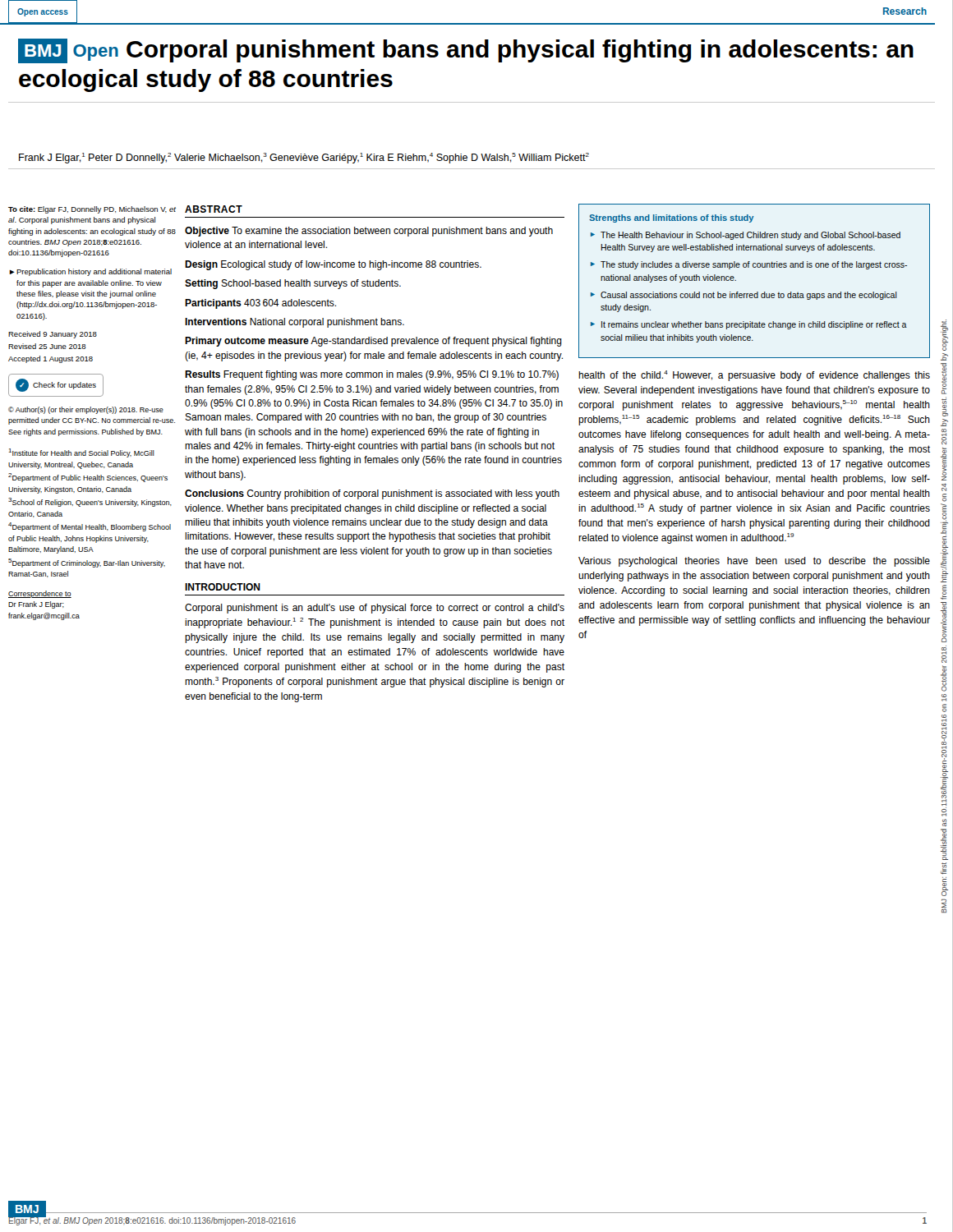Locate the element starting "The Health Behaviour in School-aged"
Screen dimensions: 1232x953
(x=751, y=241)
